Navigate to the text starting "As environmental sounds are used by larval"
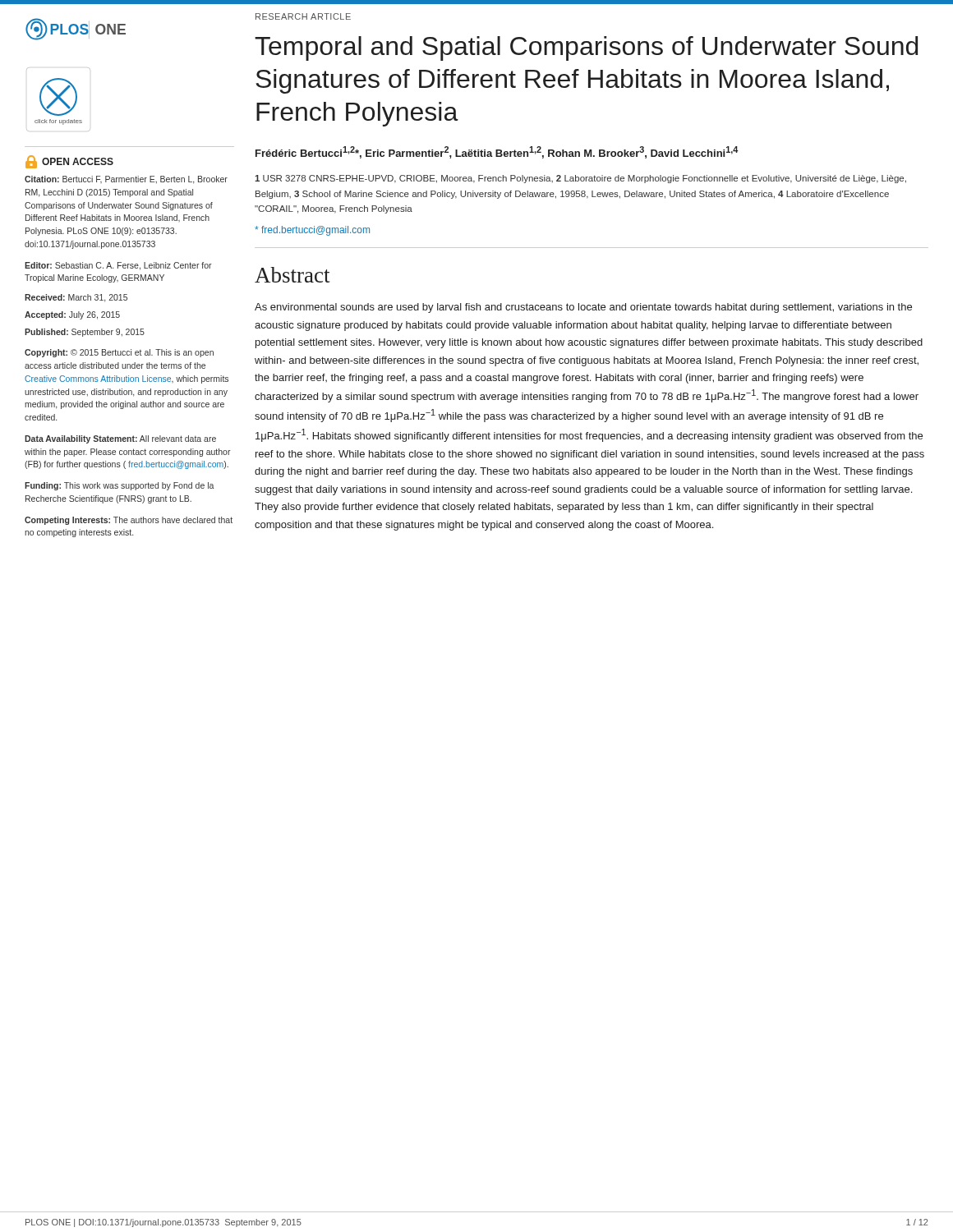Screen dimensions: 1232x953 (x=589, y=416)
